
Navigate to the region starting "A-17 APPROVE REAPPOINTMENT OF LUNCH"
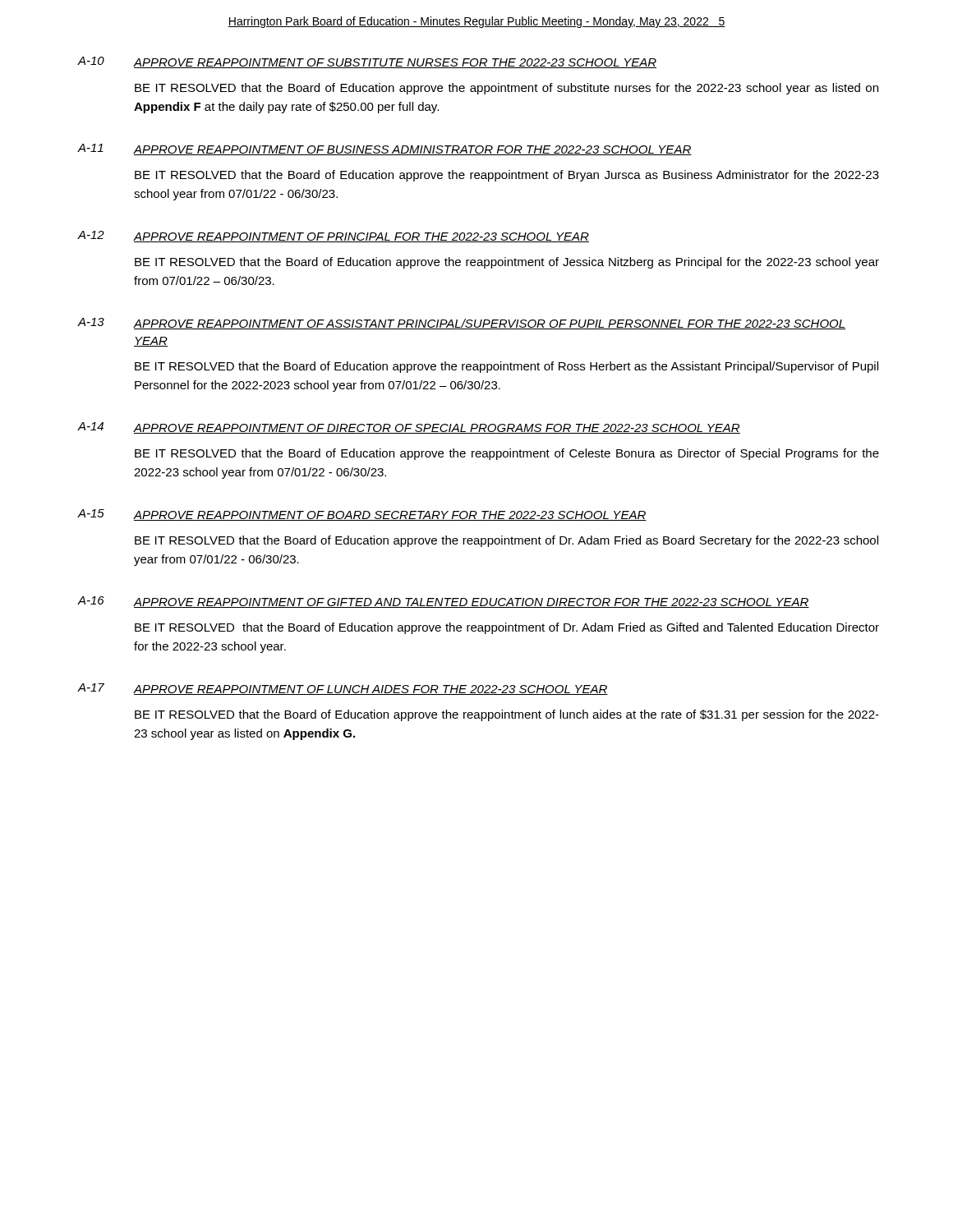click(x=479, y=711)
